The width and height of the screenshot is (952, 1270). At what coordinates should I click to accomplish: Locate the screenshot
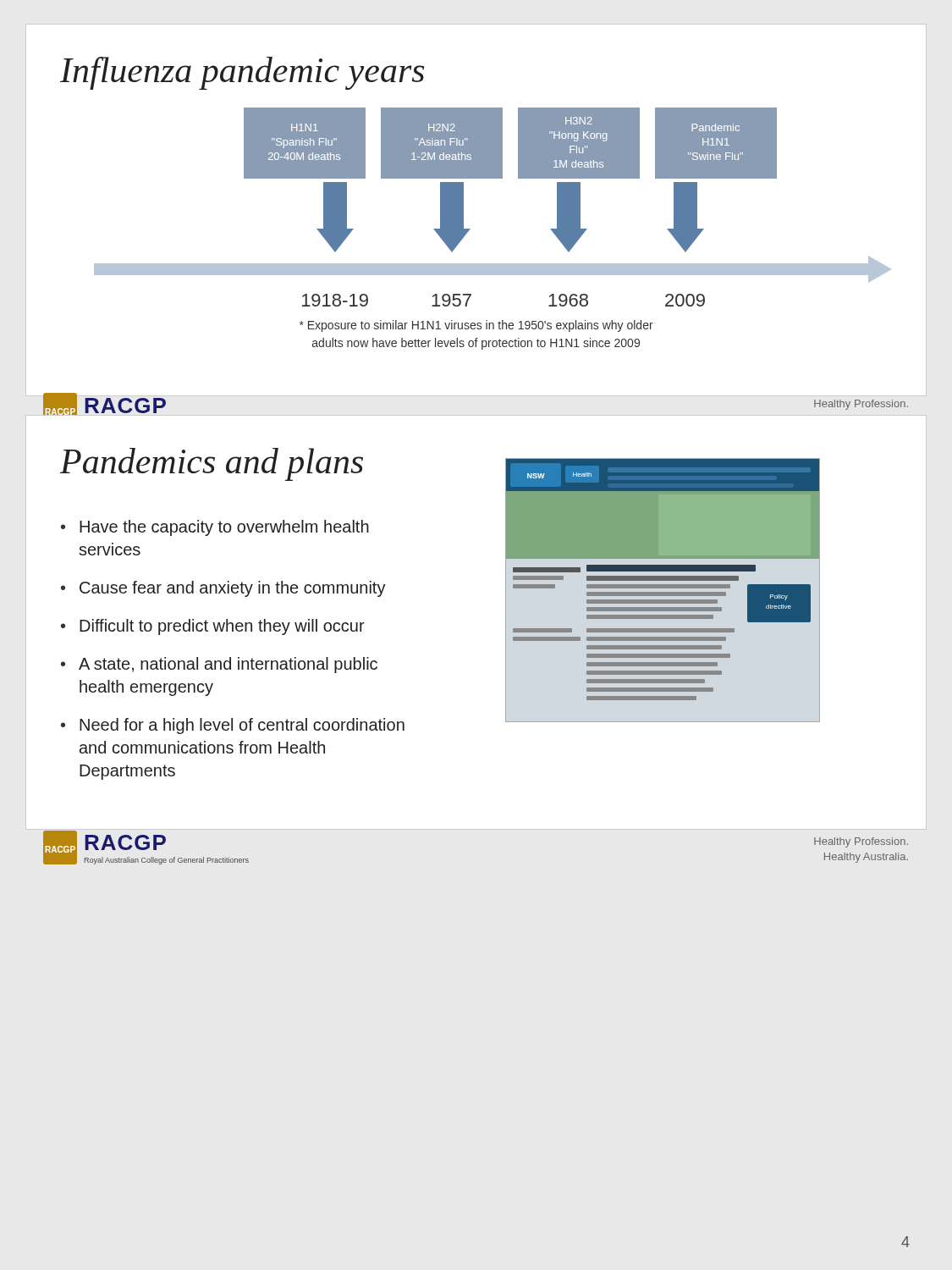pos(662,590)
